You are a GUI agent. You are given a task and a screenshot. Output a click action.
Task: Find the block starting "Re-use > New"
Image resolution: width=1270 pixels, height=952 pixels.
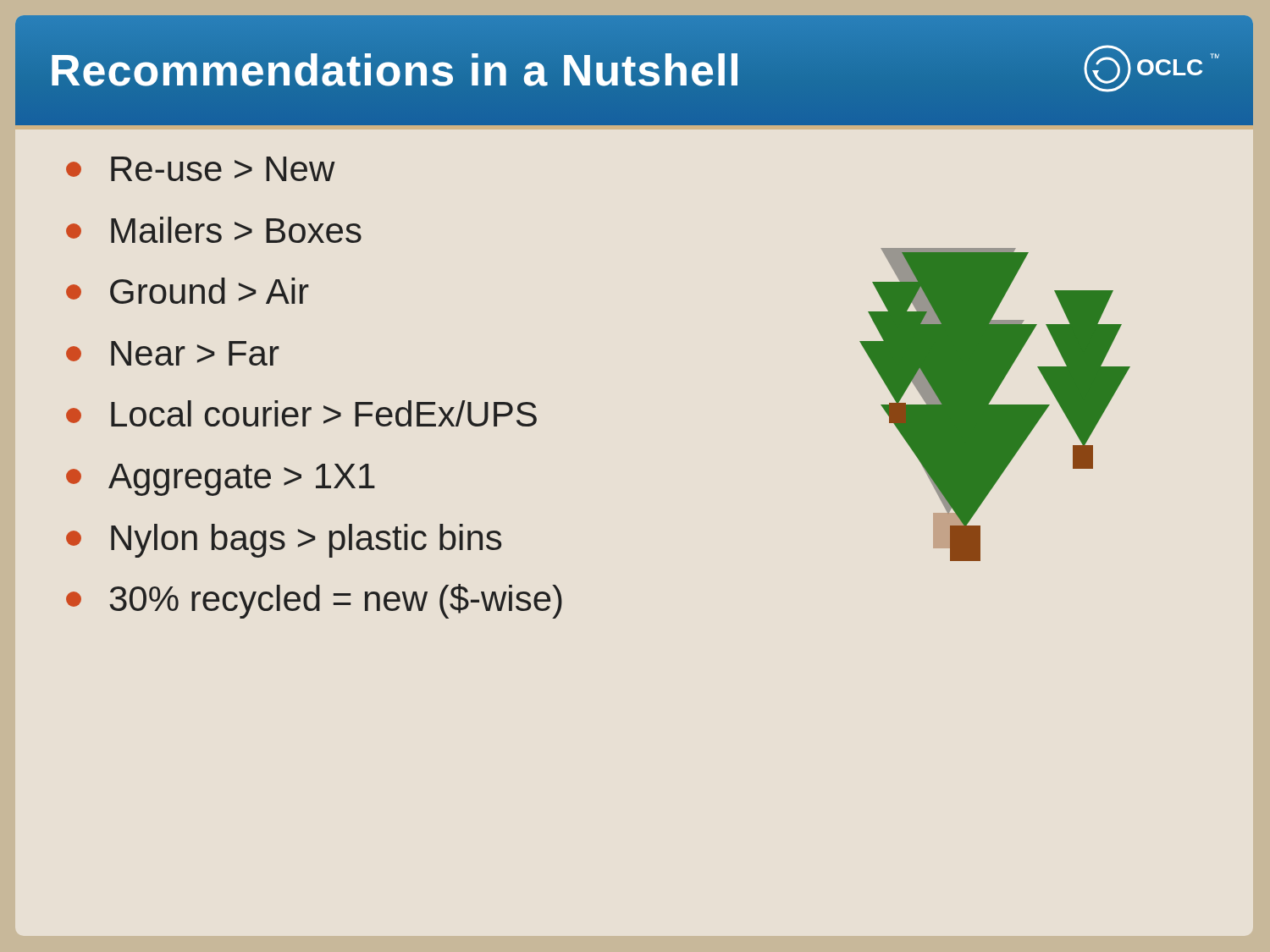click(x=200, y=169)
